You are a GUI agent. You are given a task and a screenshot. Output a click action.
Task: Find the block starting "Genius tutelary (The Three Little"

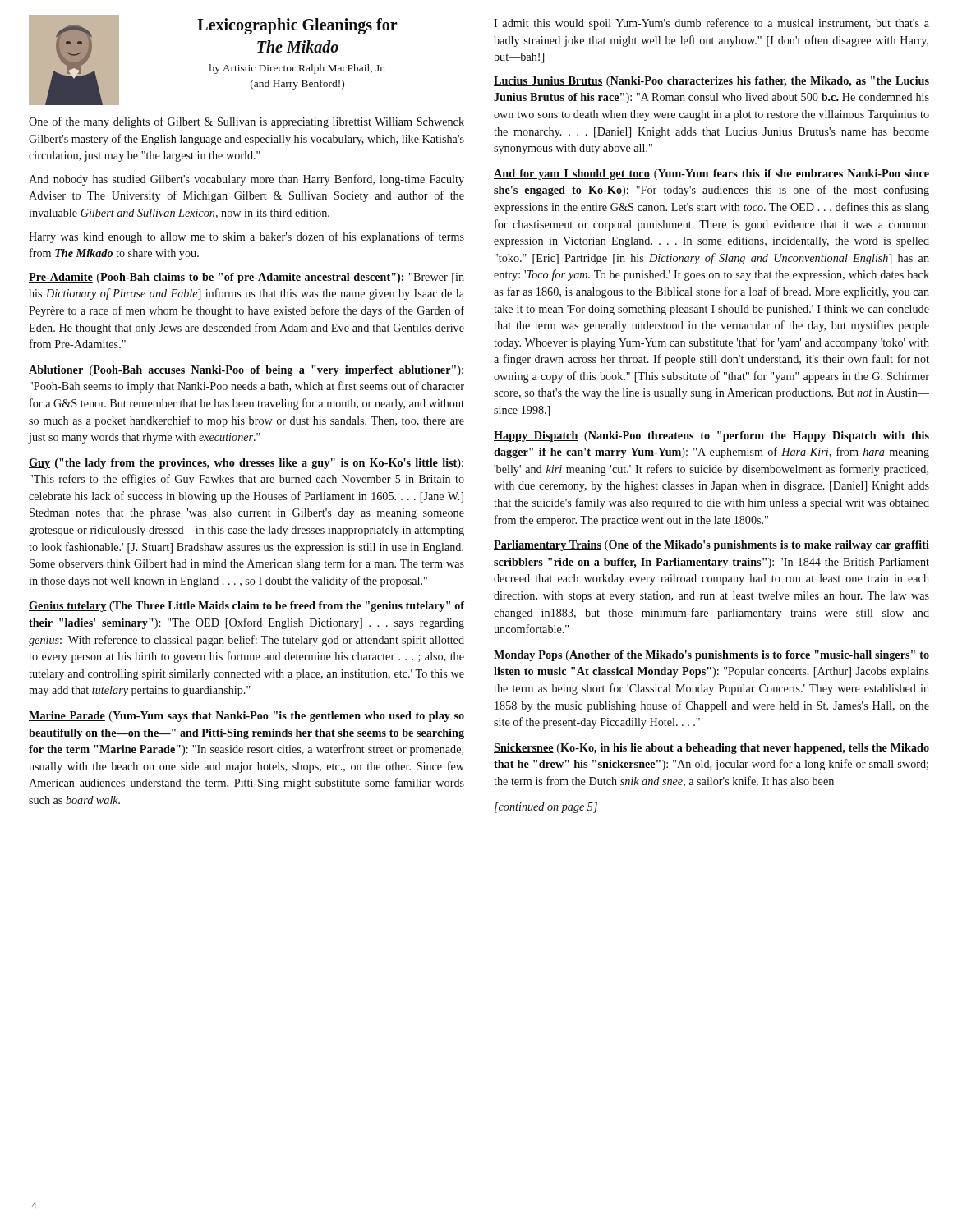246,648
